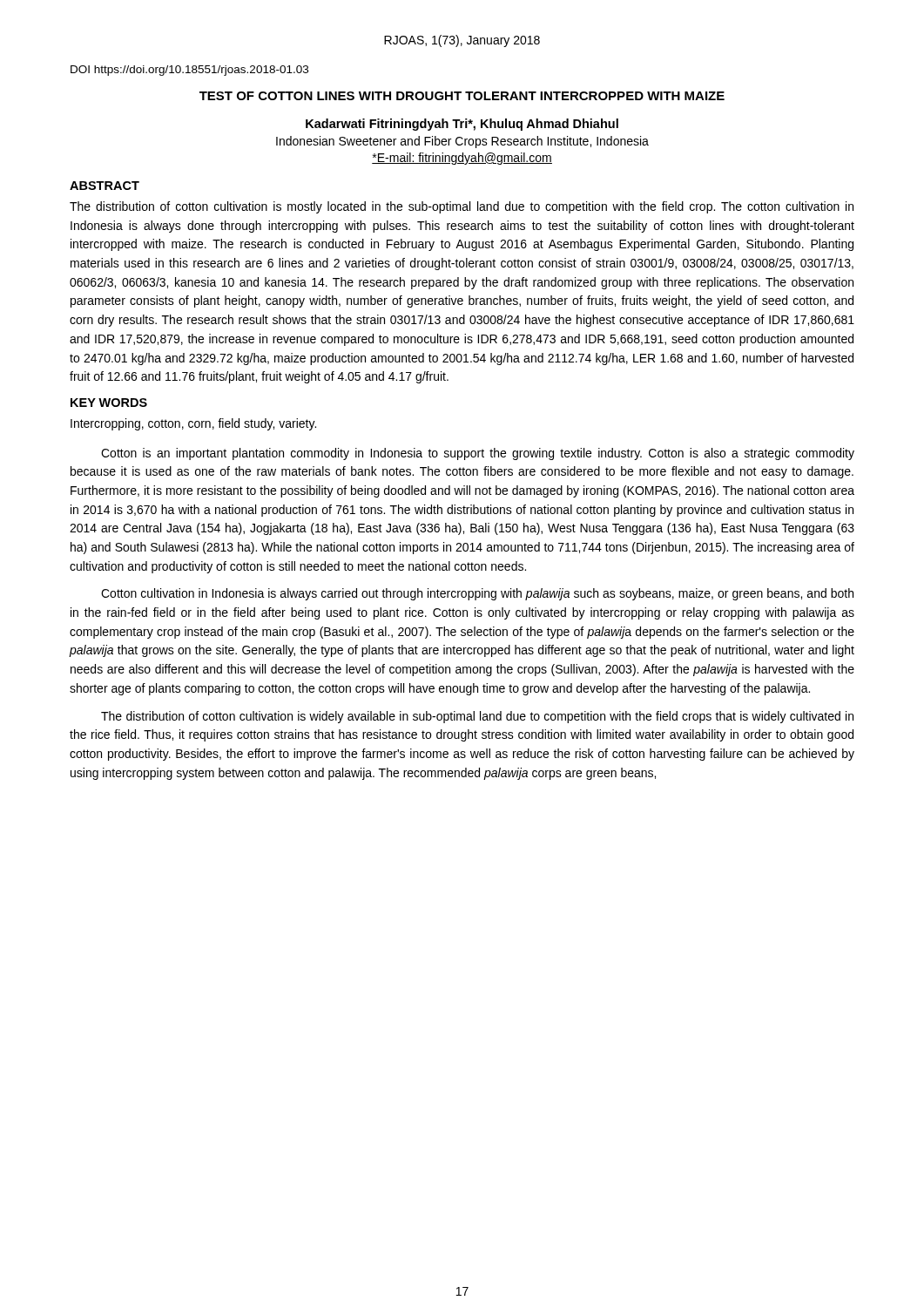Select the text block containing "Cotton is an important plantation commodity"
Screen dimensions: 1307x924
462,509
